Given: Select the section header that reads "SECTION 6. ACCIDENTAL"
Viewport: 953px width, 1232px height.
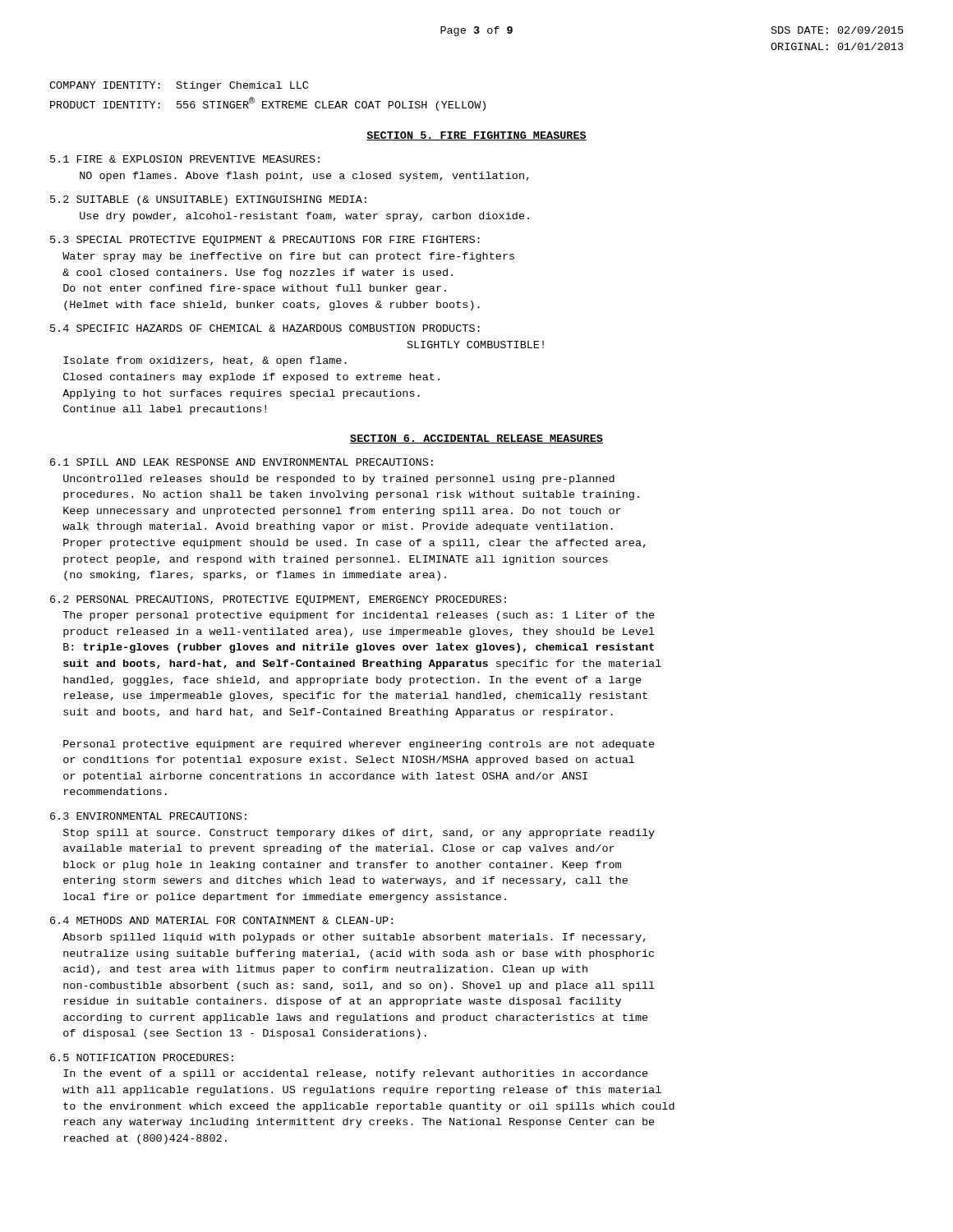Looking at the screenshot, I should pyautogui.click(x=476, y=439).
